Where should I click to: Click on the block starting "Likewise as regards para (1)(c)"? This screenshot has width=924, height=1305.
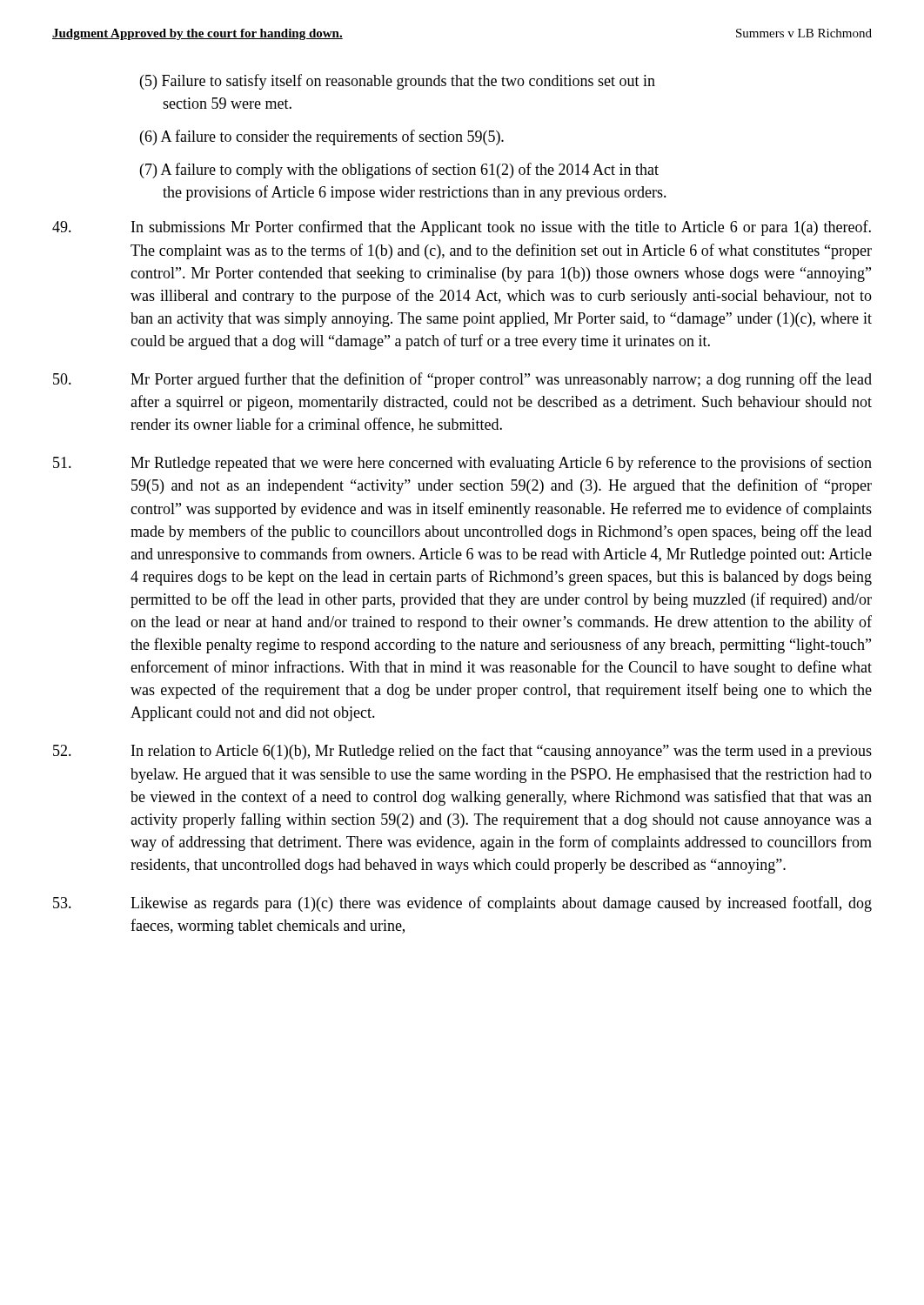462,914
